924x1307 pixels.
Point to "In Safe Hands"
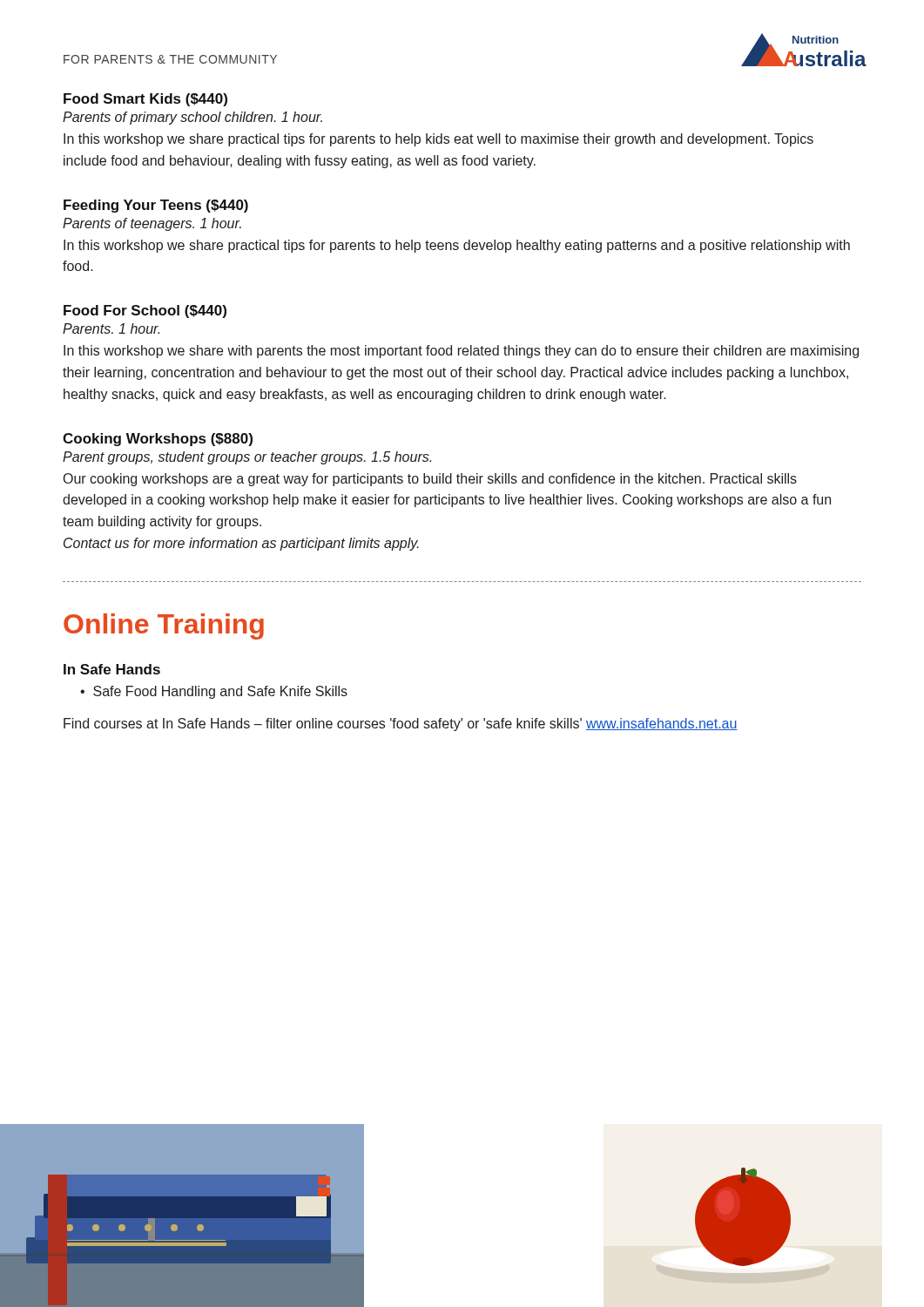click(x=112, y=669)
